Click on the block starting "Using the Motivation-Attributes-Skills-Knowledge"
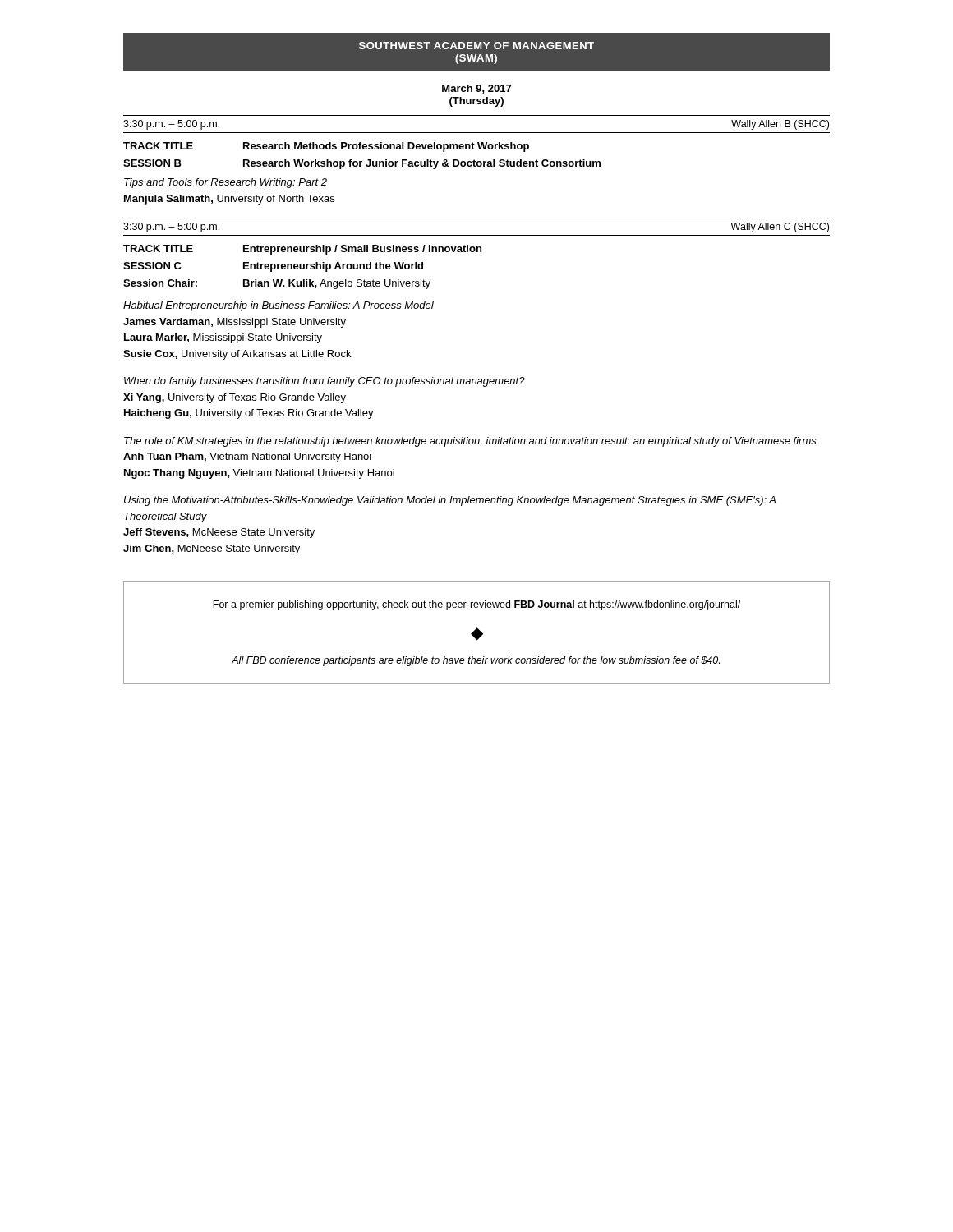Screen dimensions: 1232x953 coord(450,501)
